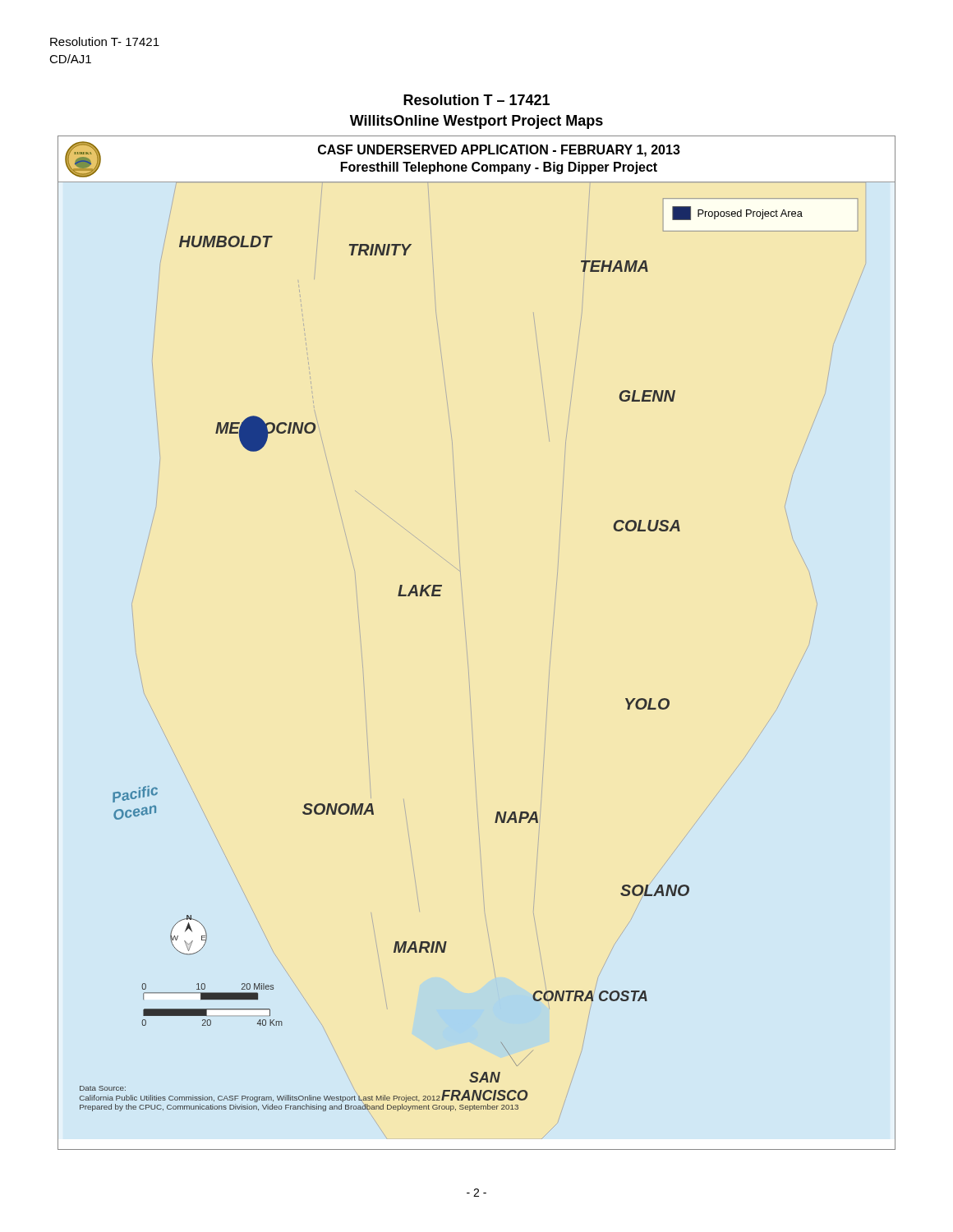Click on the map
Viewport: 953px width, 1232px height.
coord(476,643)
